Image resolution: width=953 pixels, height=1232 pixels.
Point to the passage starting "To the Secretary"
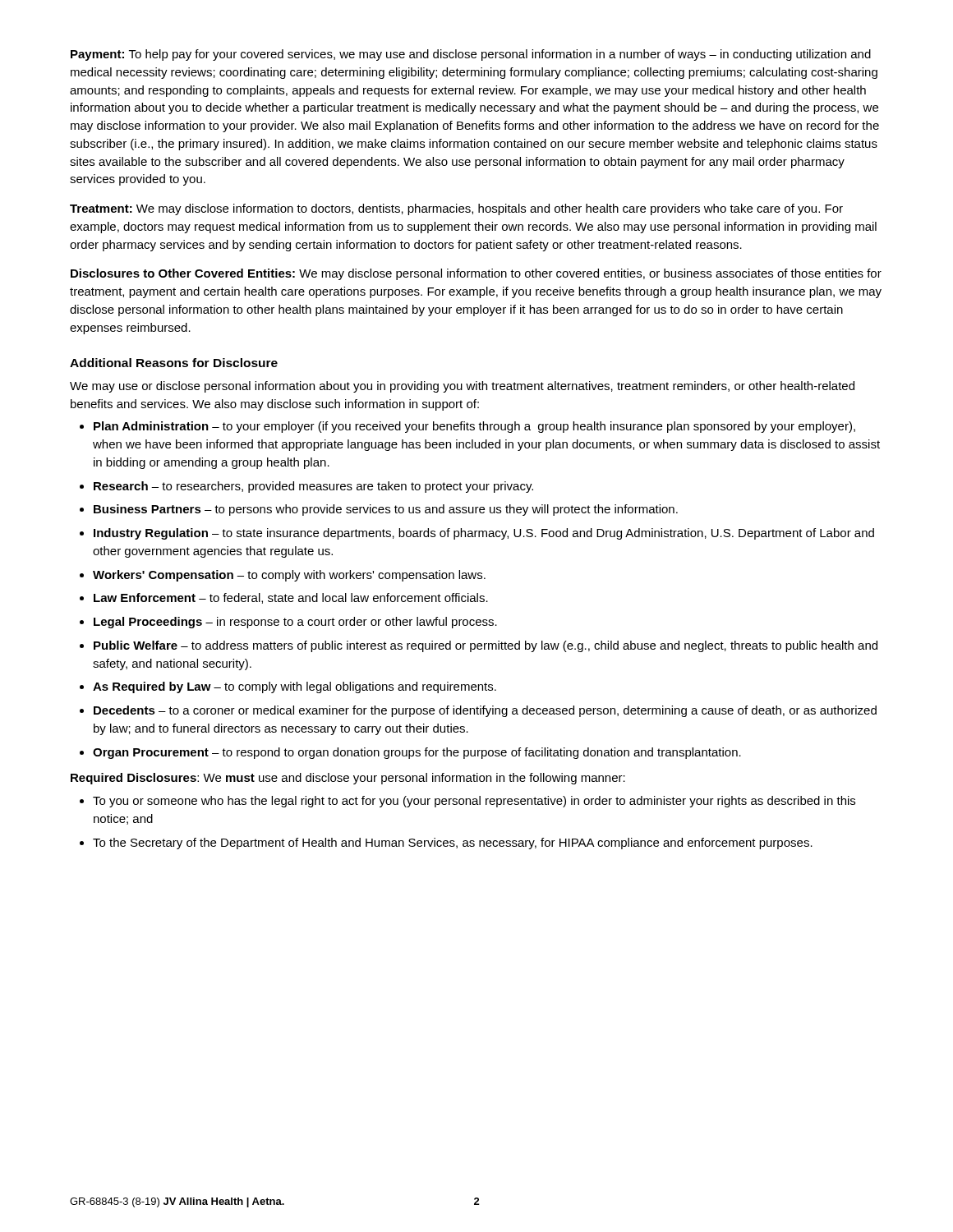(453, 842)
